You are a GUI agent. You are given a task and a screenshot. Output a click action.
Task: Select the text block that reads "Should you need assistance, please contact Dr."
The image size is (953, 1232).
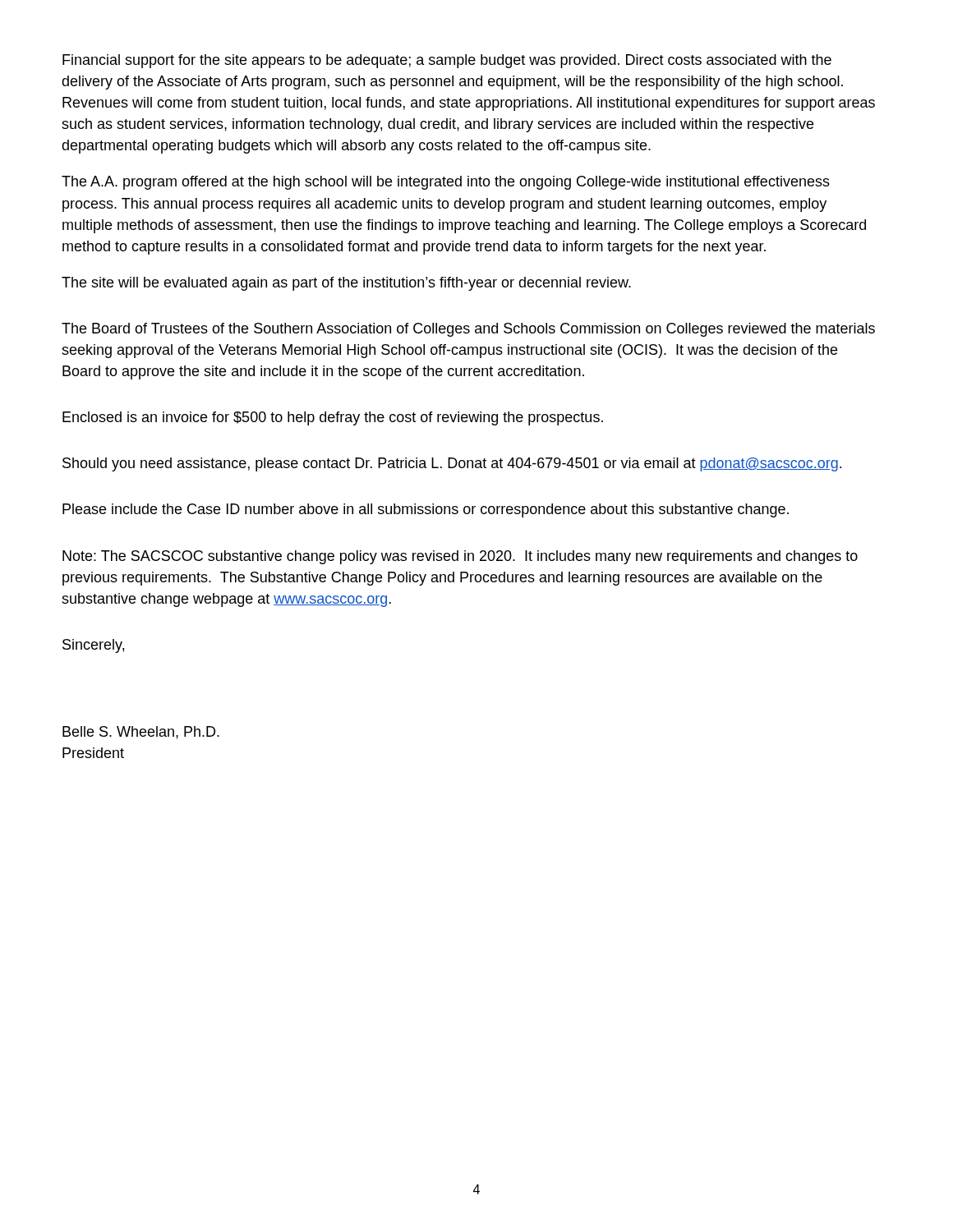[x=452, y=463]
